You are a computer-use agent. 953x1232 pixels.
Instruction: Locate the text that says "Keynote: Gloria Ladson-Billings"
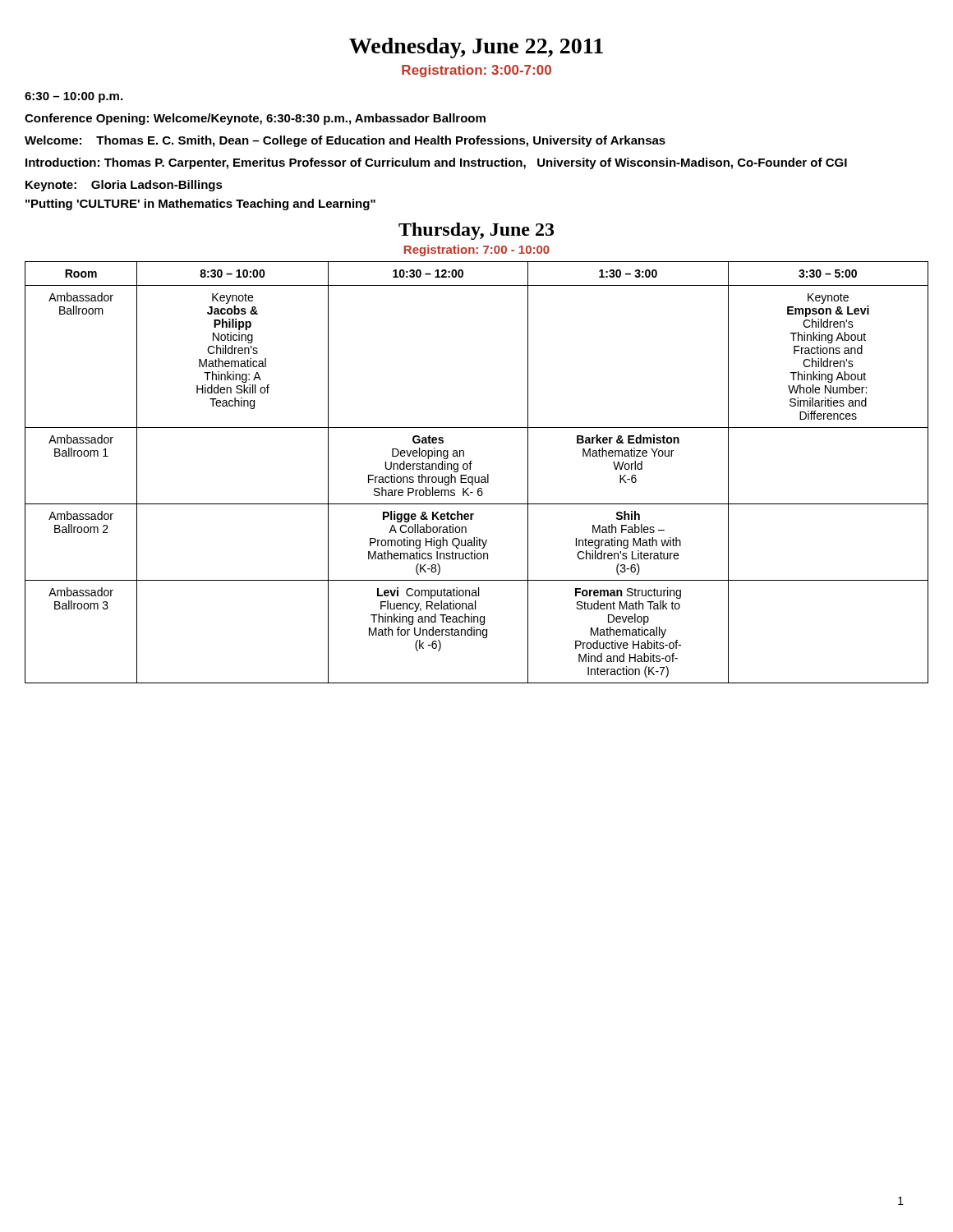(124, 184)
